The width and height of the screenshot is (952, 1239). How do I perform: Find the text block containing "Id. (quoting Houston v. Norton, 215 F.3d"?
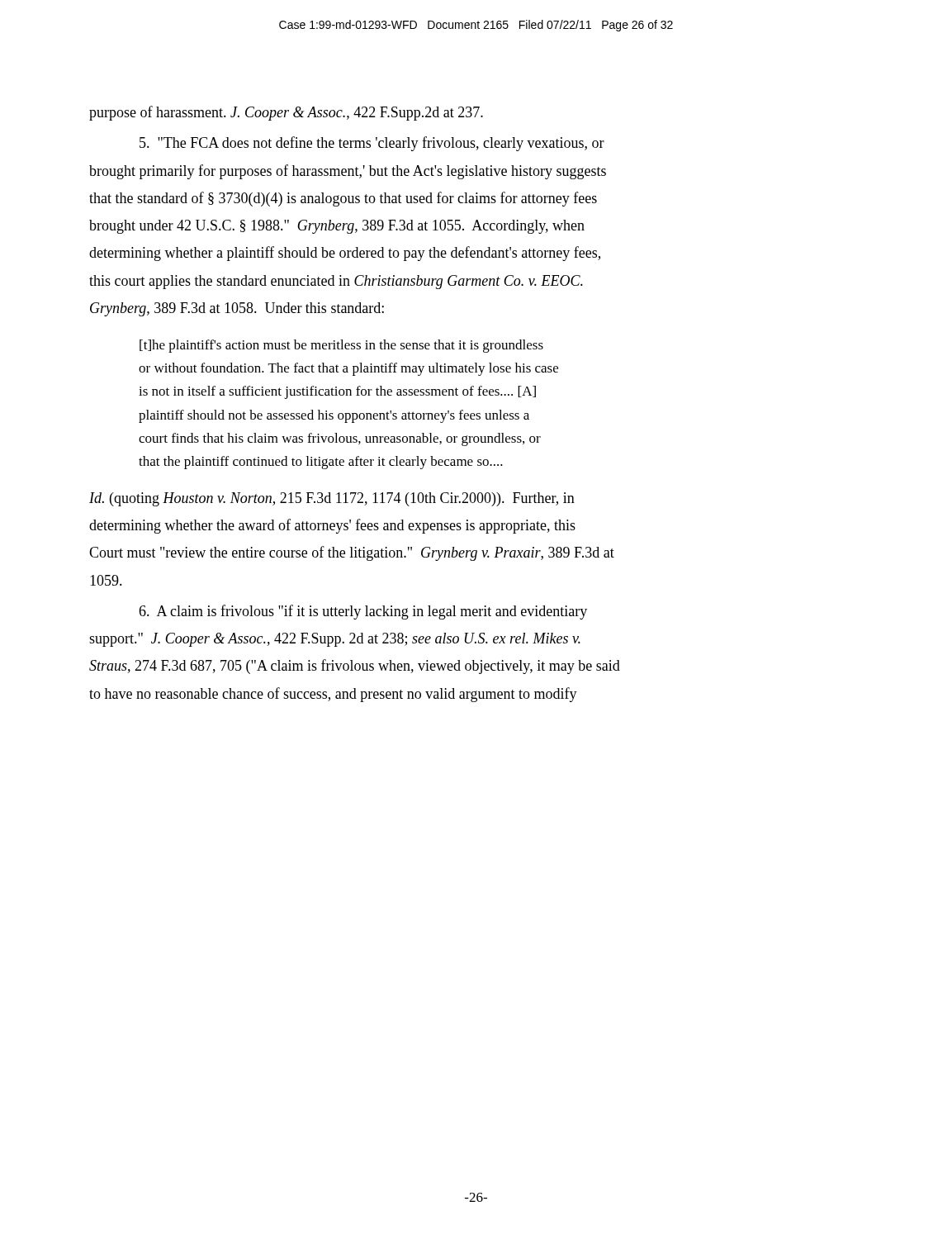(332, 498)
